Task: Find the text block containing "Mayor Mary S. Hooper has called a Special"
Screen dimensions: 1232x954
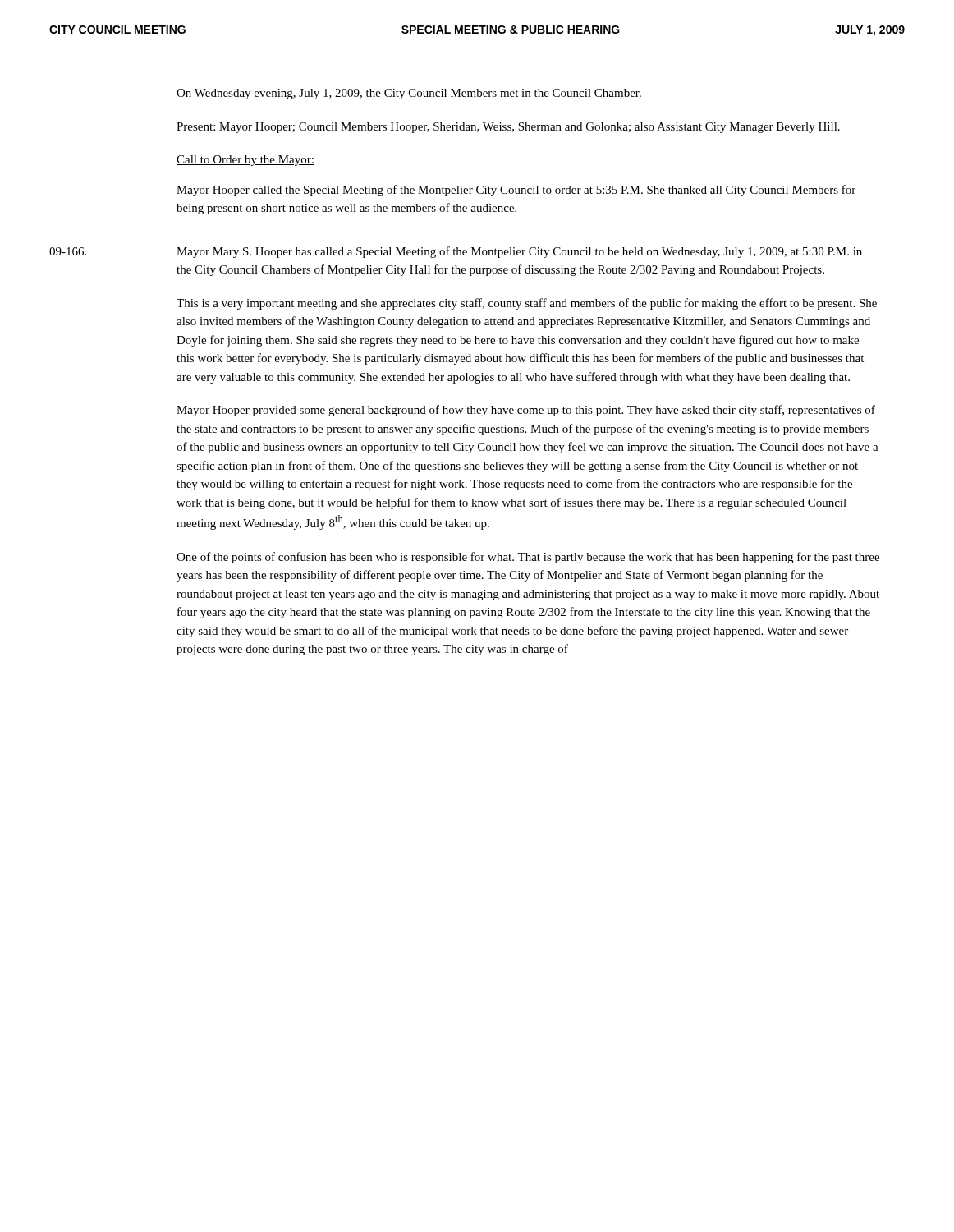Action: 528,450
